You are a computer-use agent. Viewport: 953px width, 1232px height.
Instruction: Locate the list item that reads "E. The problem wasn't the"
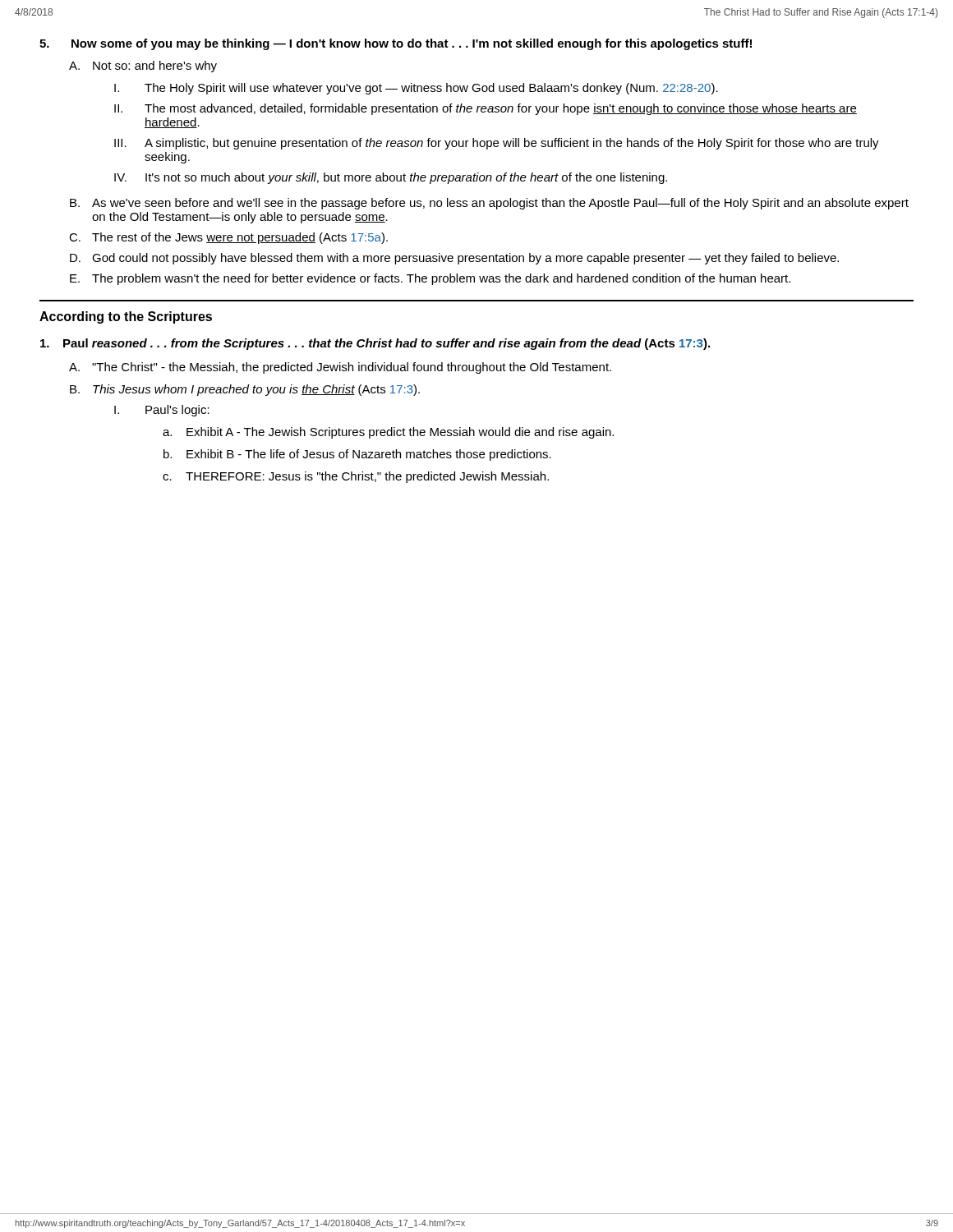(491, 278)
